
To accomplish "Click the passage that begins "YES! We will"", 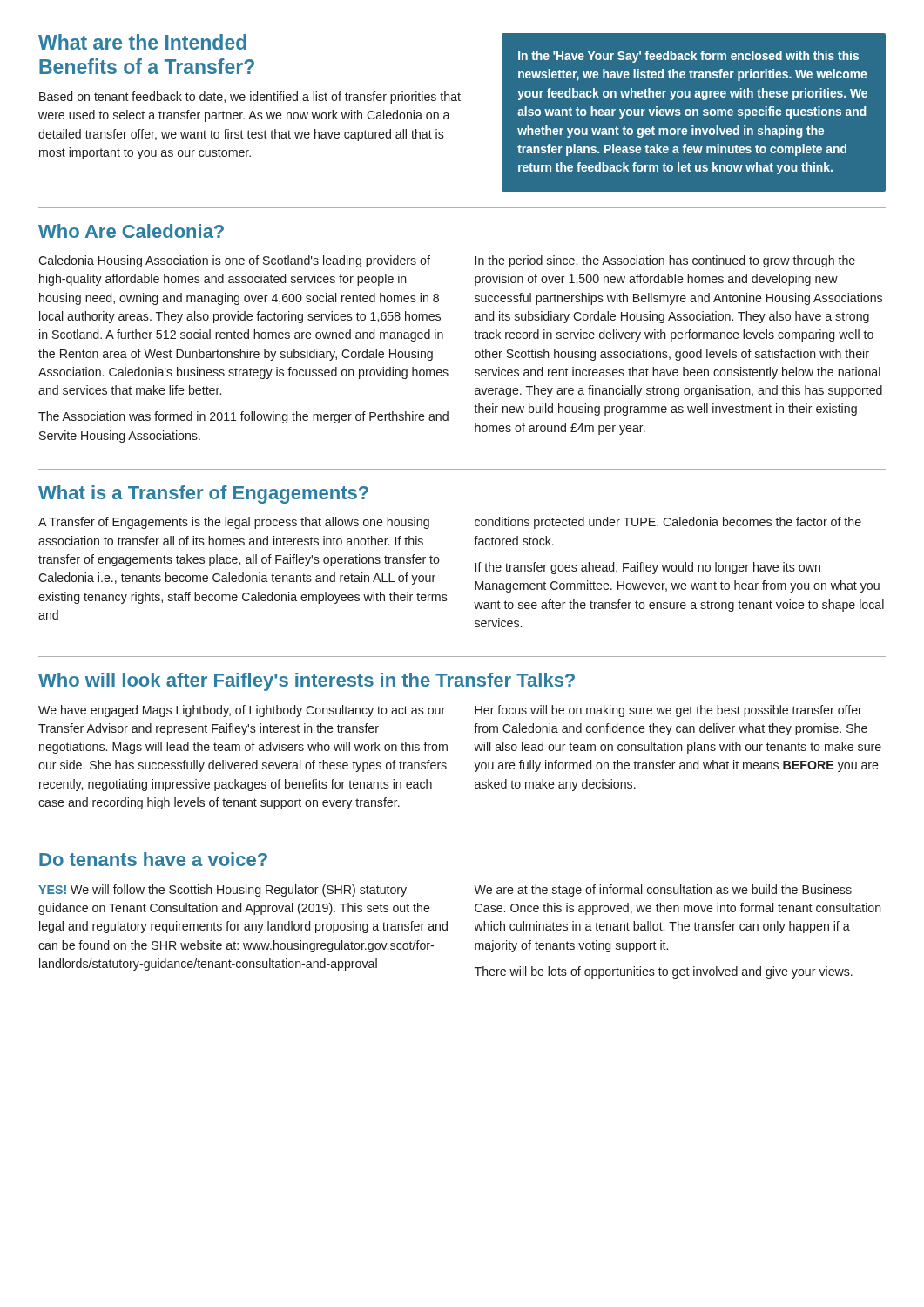I will (x=244, y=927).
